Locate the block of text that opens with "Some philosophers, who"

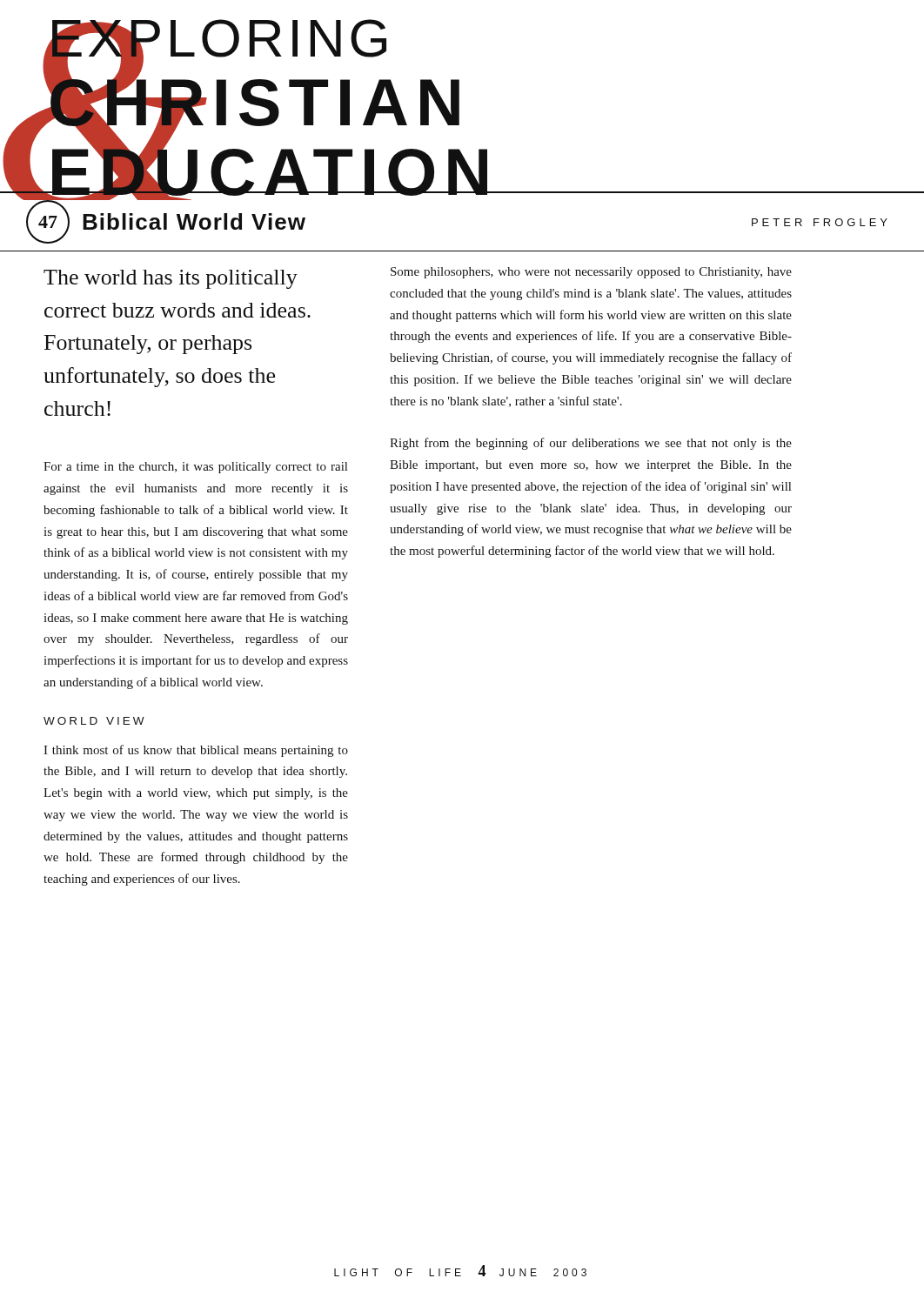tap(591, 336)
